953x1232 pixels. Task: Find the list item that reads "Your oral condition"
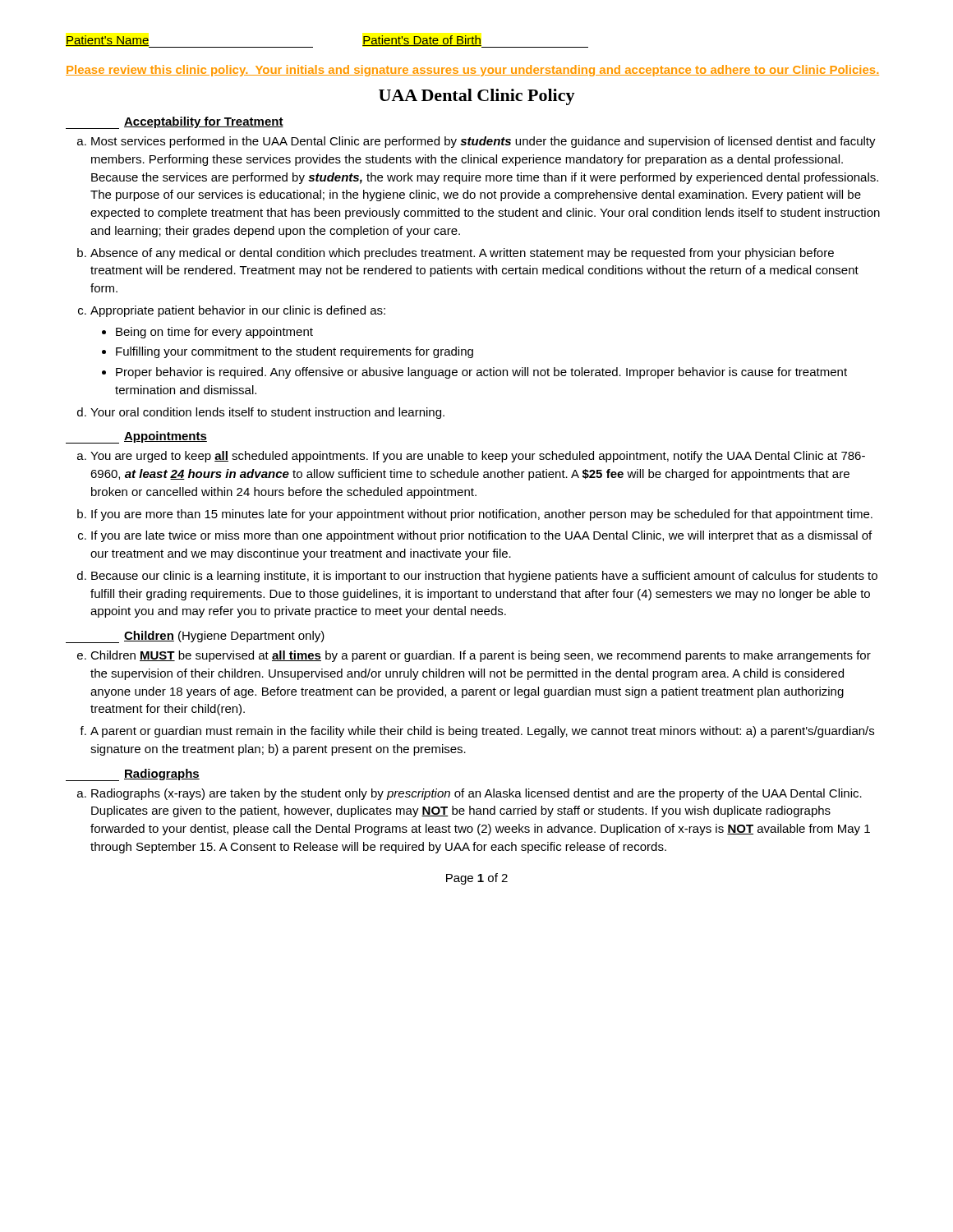coord(268,411)
